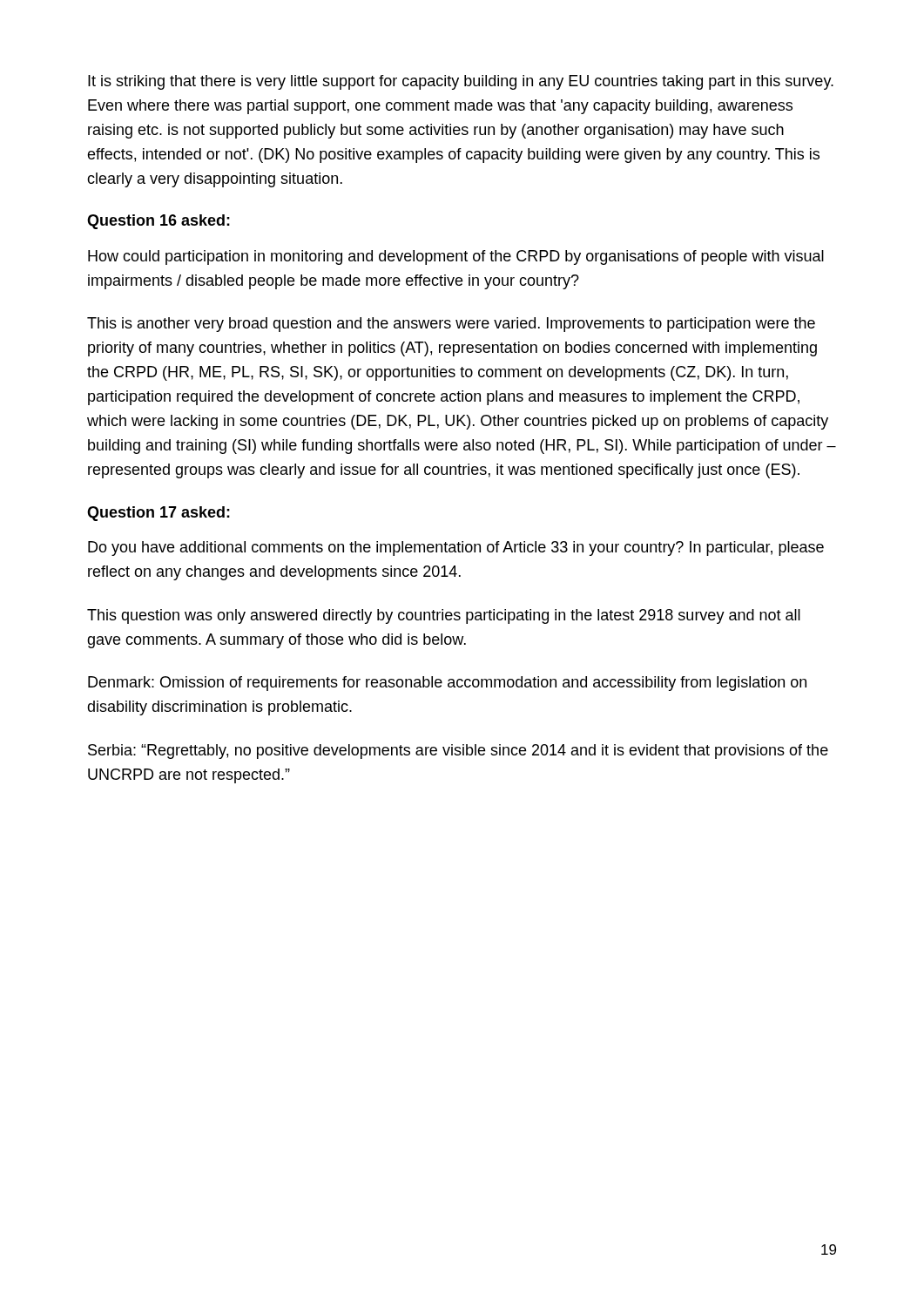
Task: Locate the text block with the text "This is another very broad question"
Action: 461,396
